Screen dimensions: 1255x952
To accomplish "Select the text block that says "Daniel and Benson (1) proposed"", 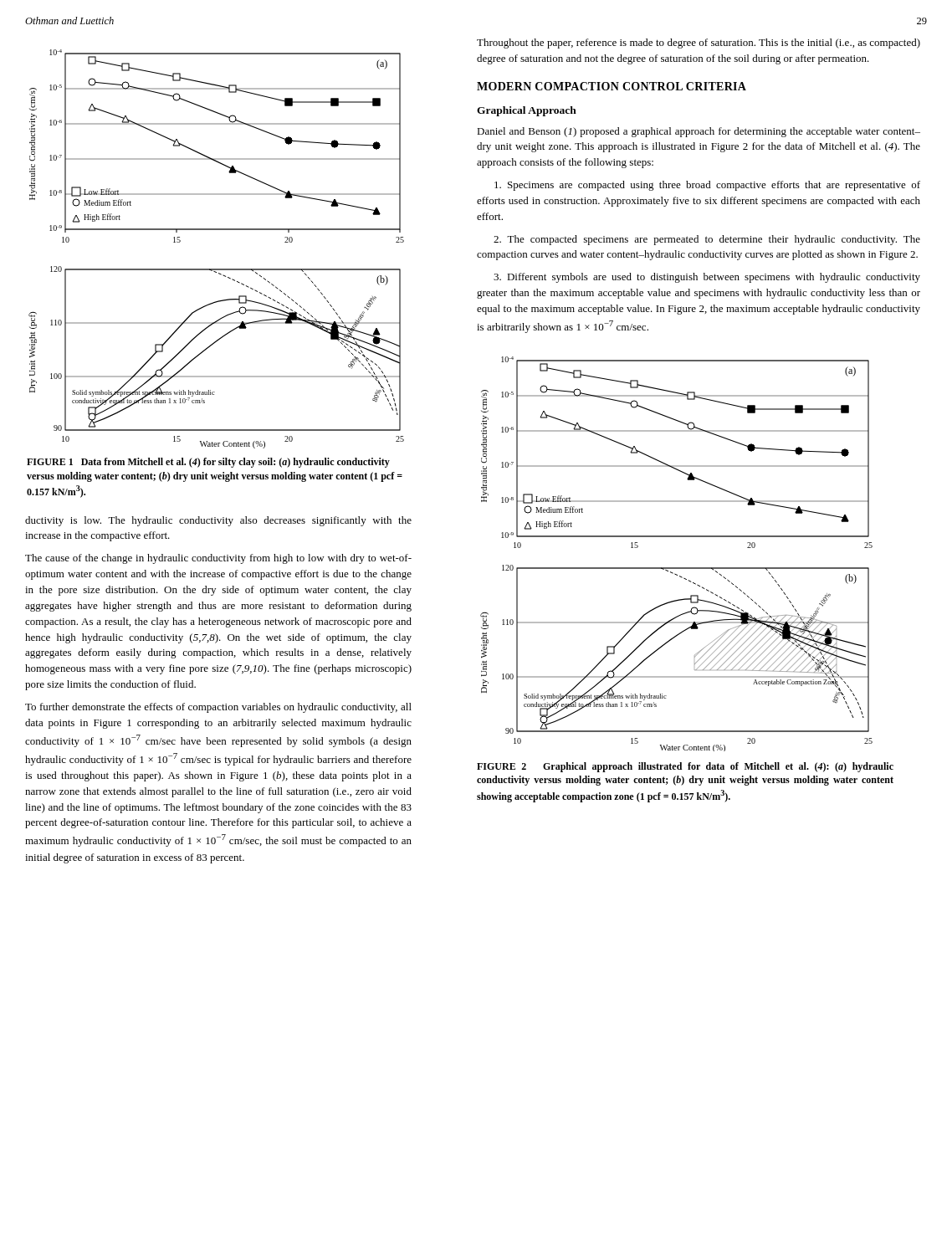I will tap(699, 147).
